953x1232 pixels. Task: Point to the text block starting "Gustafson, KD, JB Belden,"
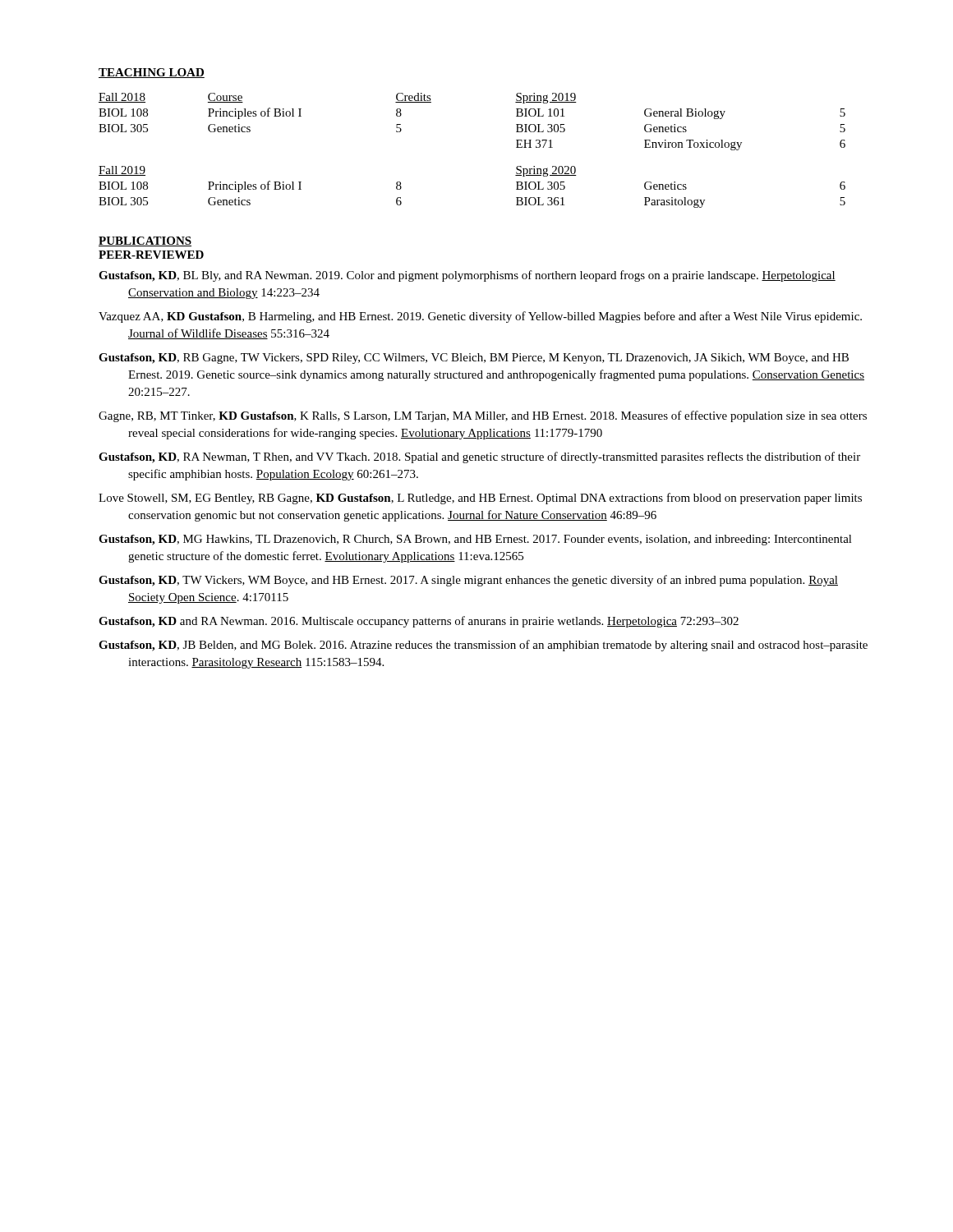(x=483, y=653)
